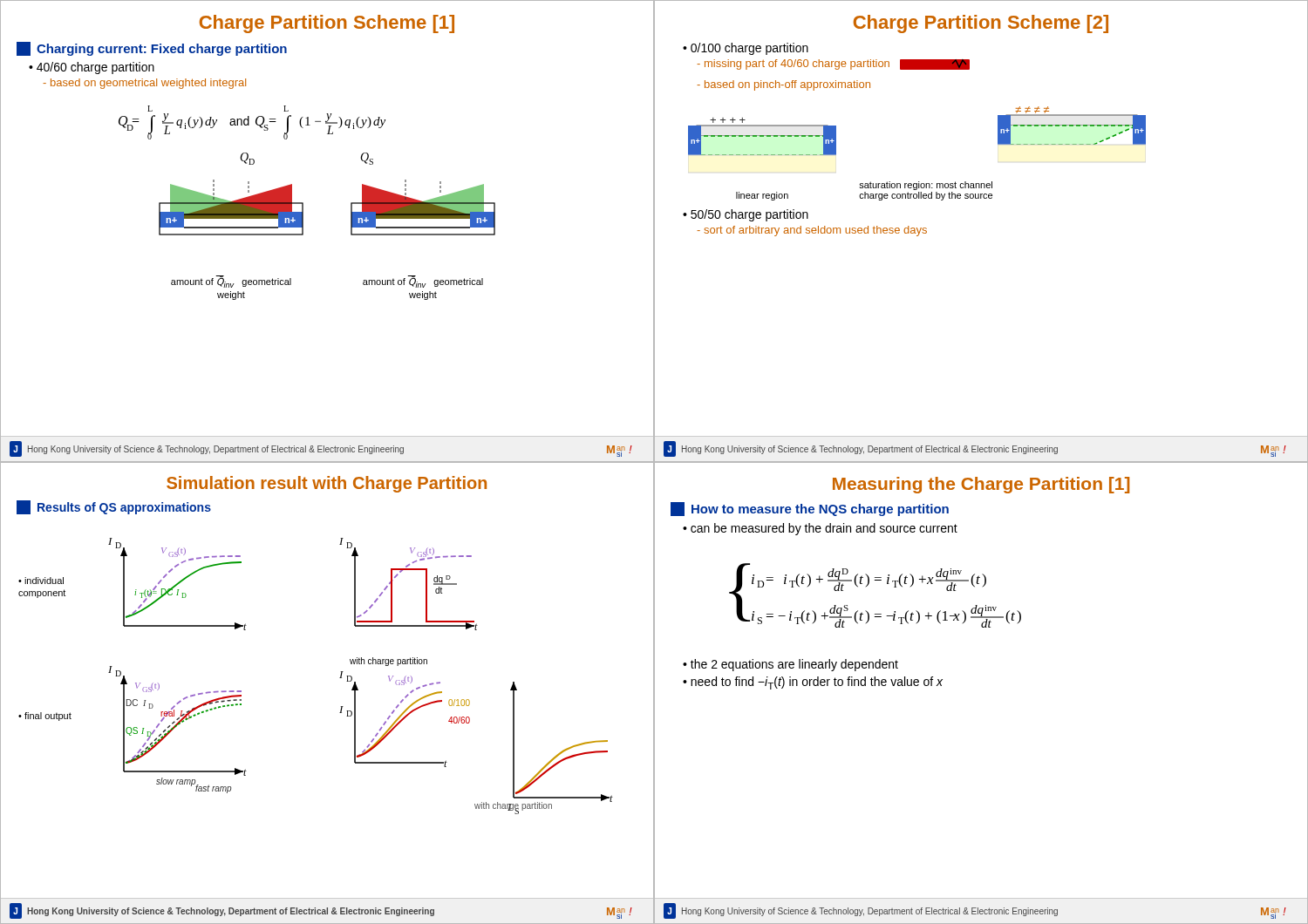Image resolution: width=1308 pixels, height=924 pixels.
Task: Point to "• 0/100 charge partition"
Action: [x=746, y=48]
